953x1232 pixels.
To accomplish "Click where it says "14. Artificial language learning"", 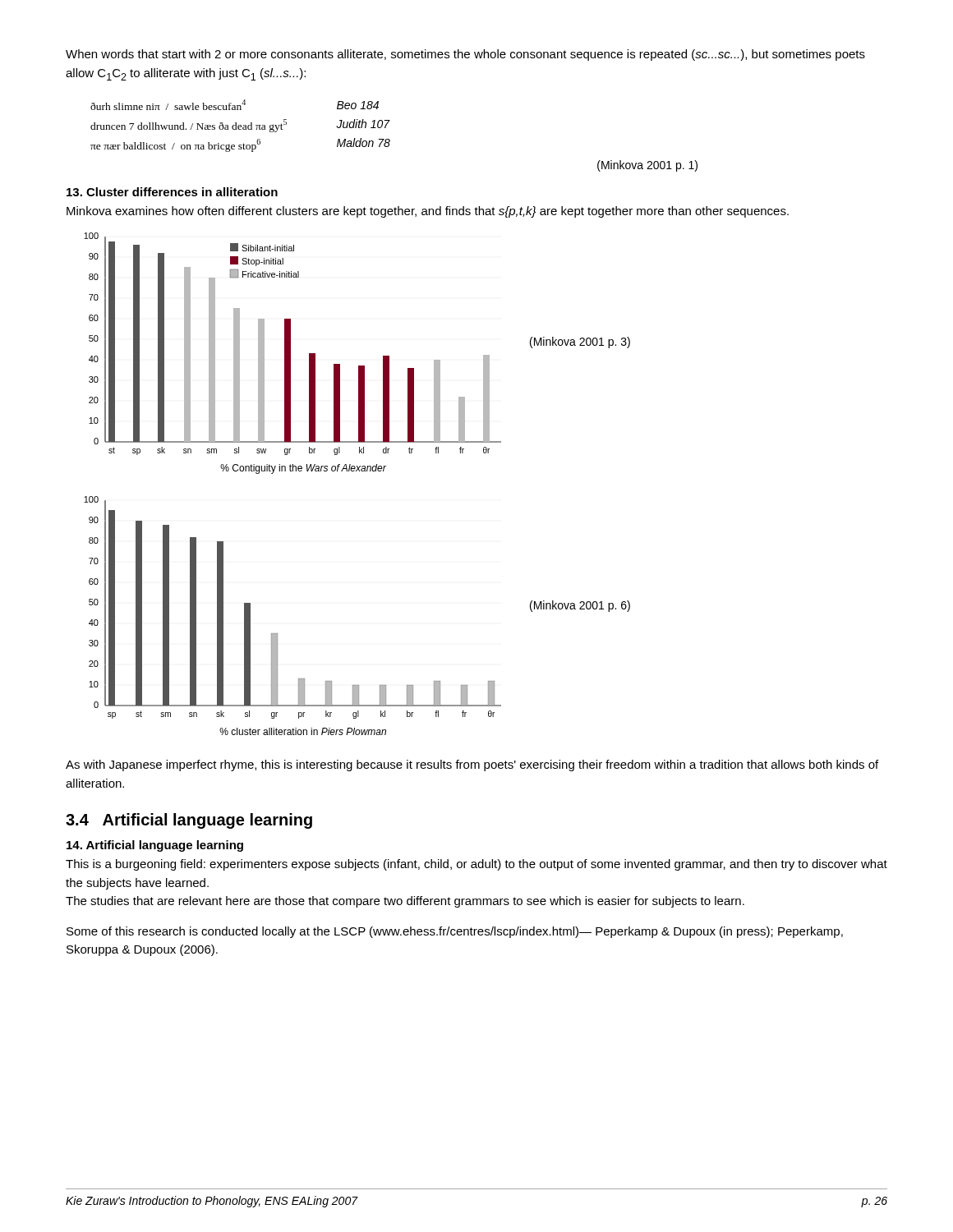I will coord(155,845).
